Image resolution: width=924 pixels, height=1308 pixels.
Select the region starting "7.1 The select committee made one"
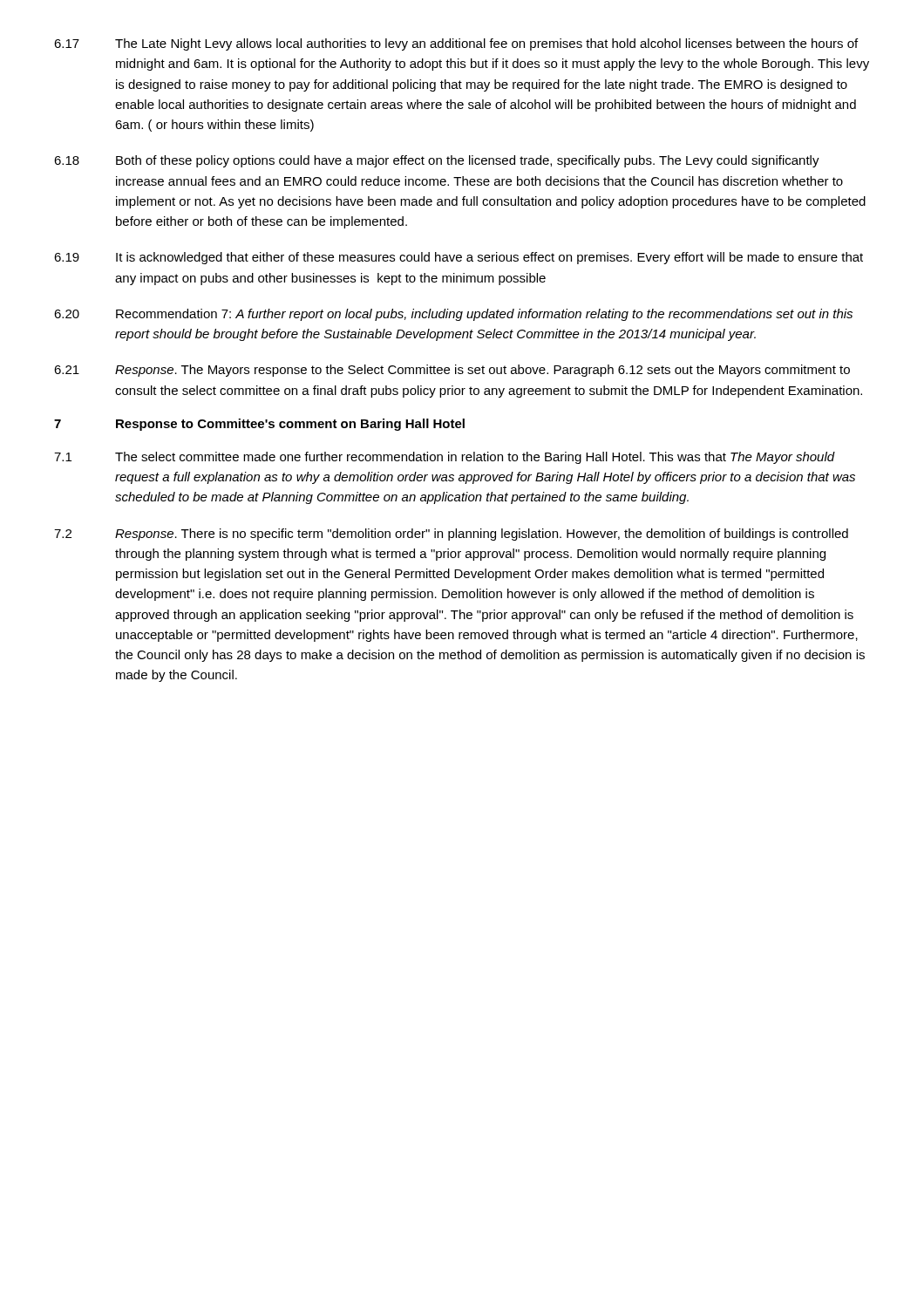462,477
